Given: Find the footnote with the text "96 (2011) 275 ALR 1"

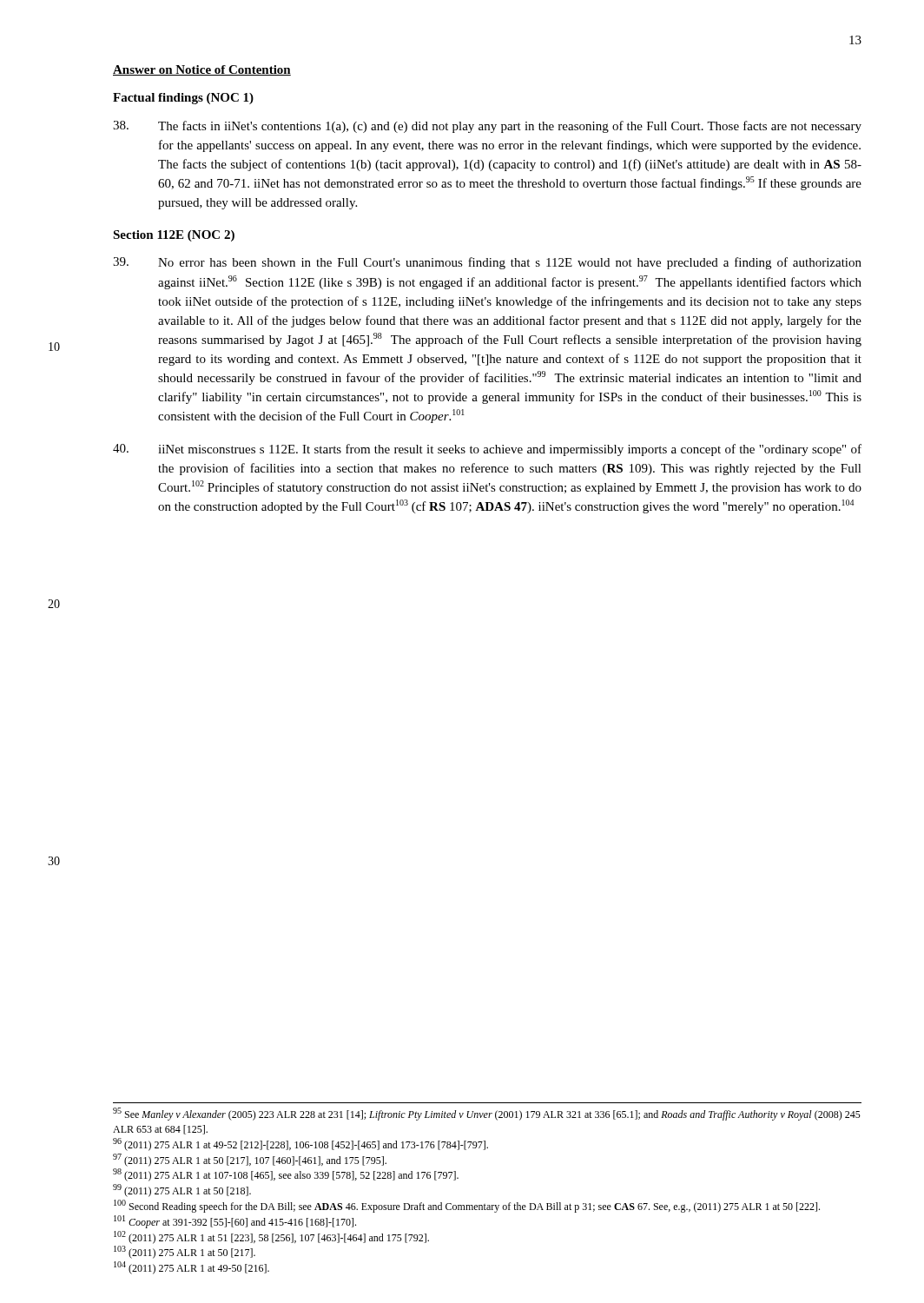Looking at the screenshot, I should (x=301, y=1144).
